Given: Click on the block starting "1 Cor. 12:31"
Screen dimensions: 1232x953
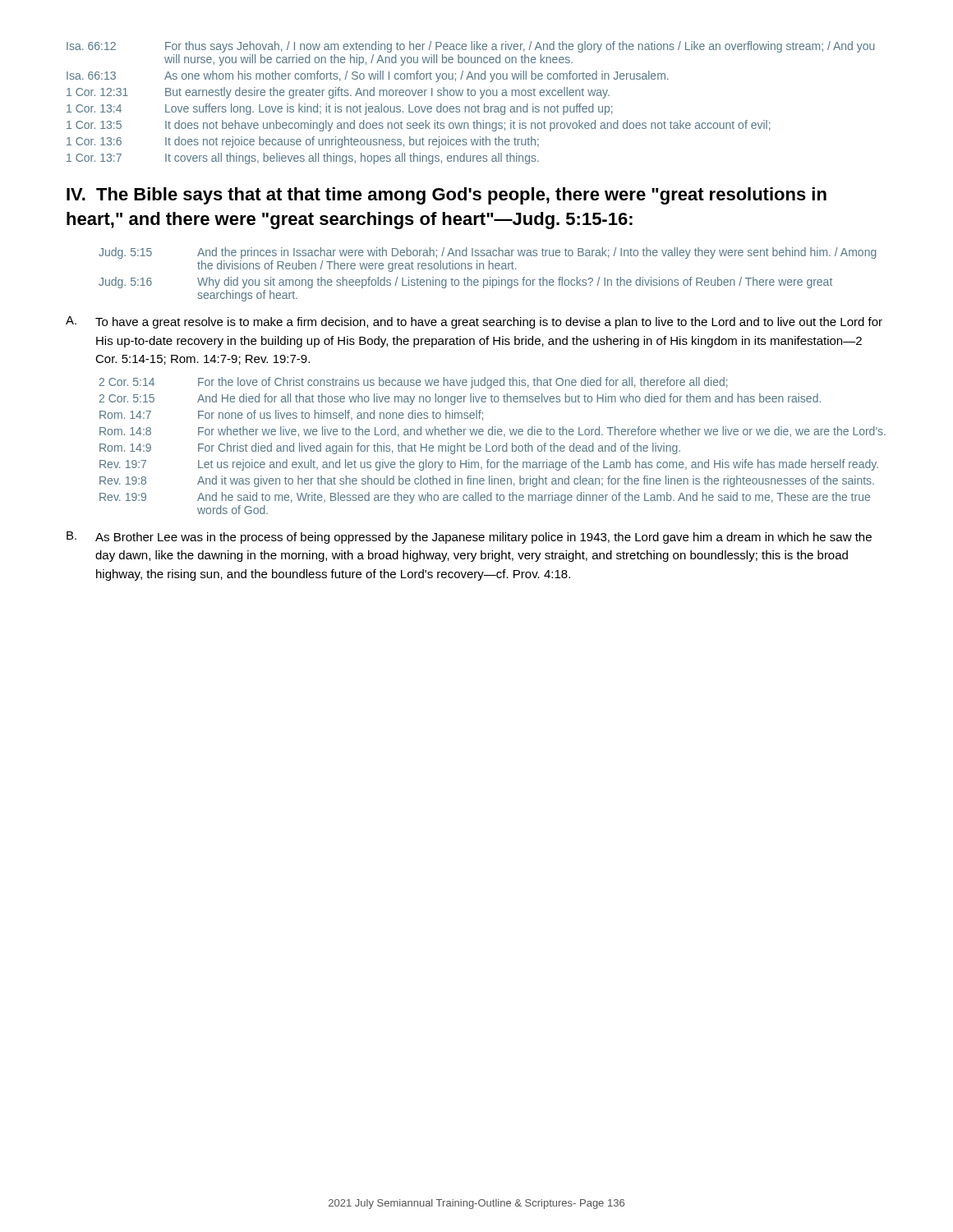Looking at the screenshot, I should coord(476,92).
